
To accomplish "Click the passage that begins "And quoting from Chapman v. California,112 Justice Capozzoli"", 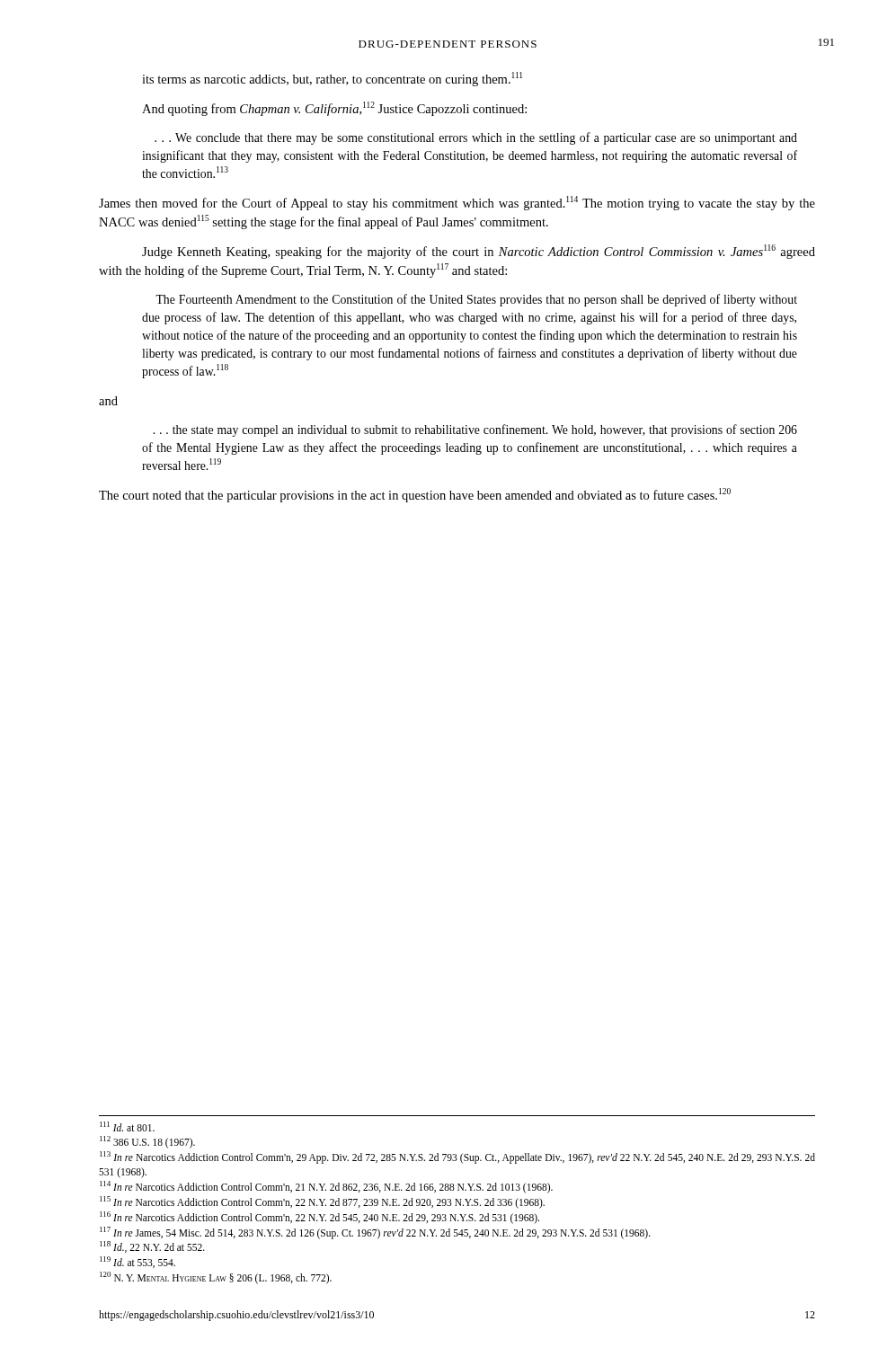I will click(335, 108).
